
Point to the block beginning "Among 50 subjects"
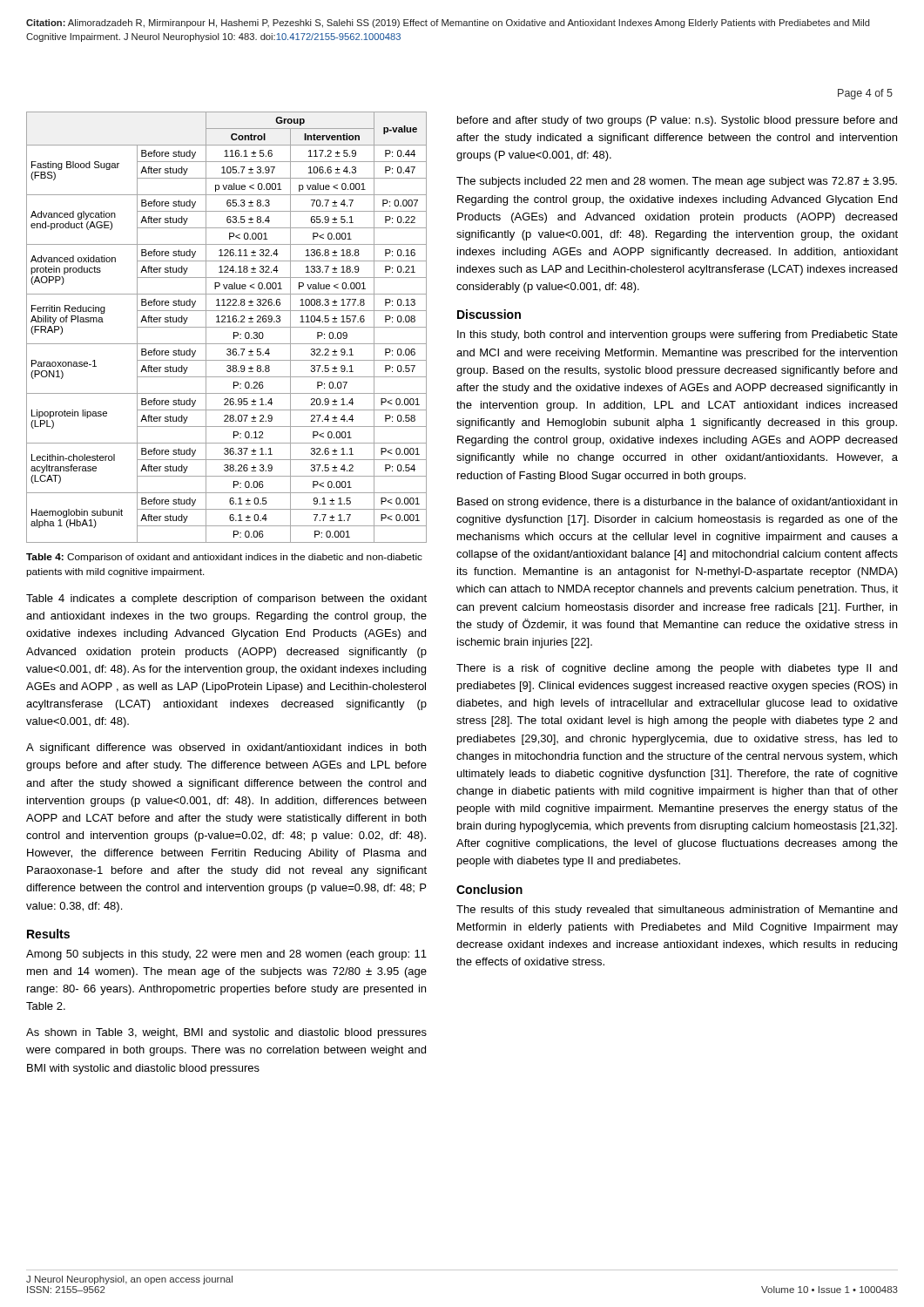(226, 980)
